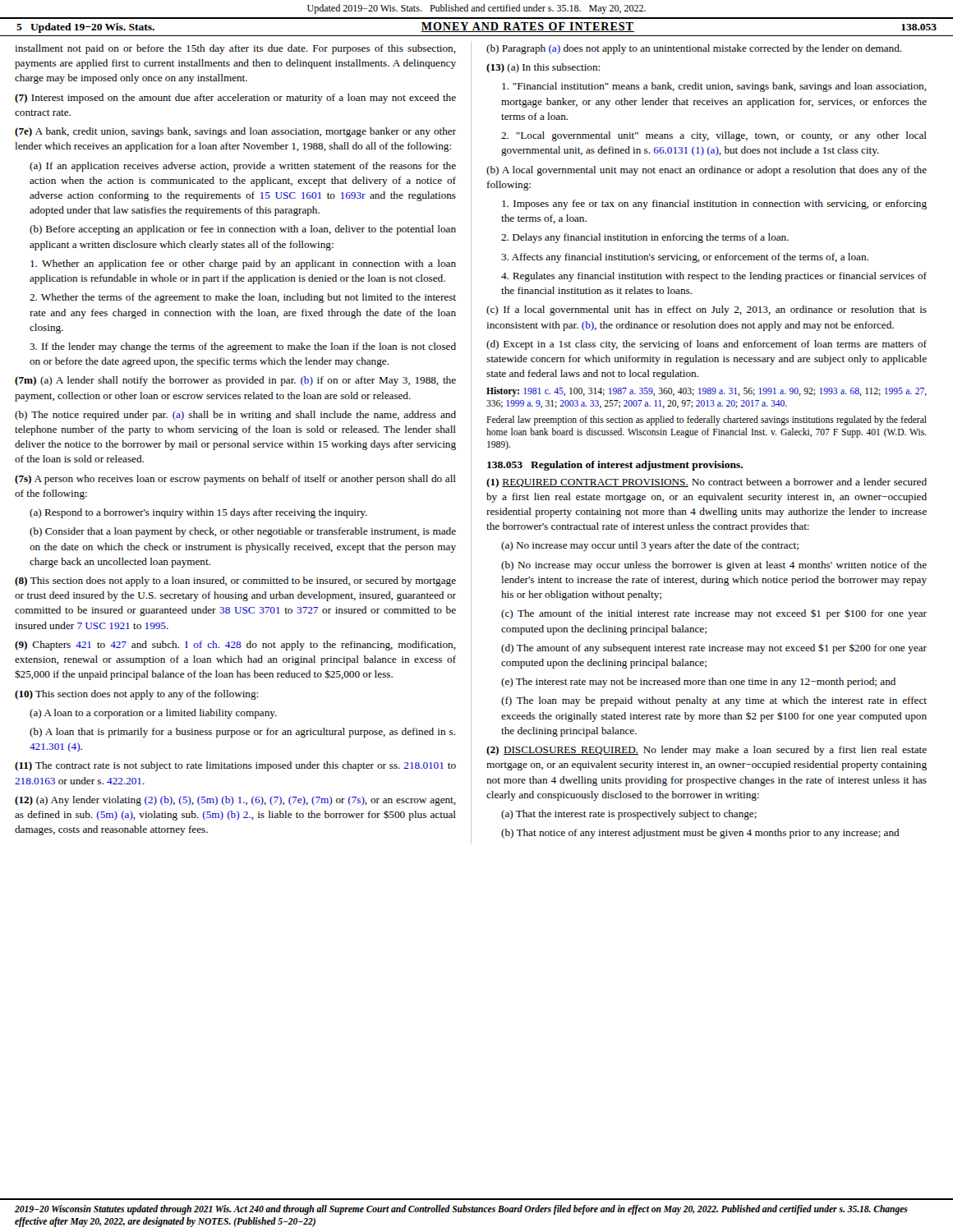This screenshot has height=1232, width=953.
Task: Click on the list item containing "Whether an application fee or other charge"
Action: tap(243, 271)
